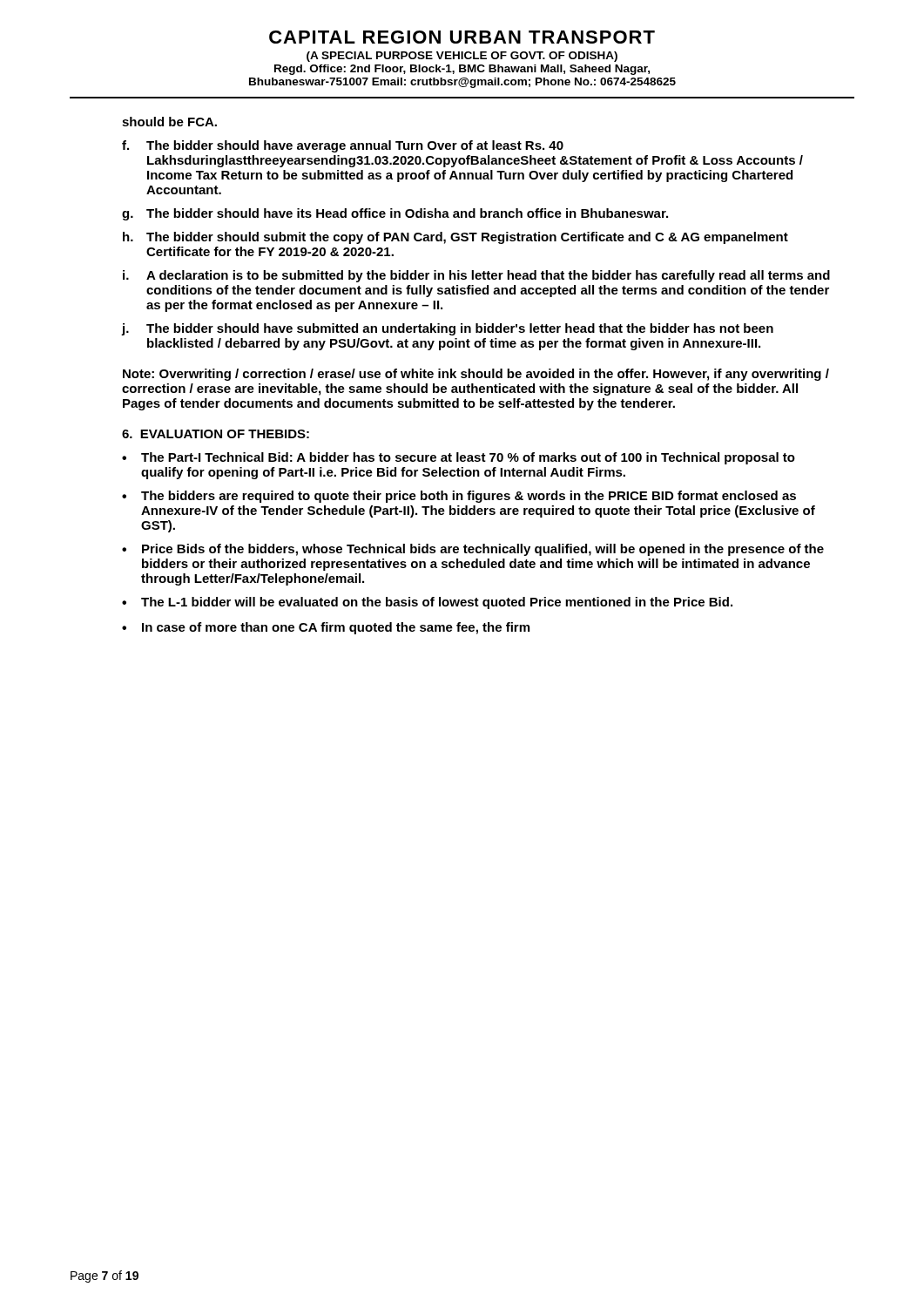Point to the block starting "6. EVALUATION OF THEBIDS:"
The image size is (924, 1307).
(x=216, y=433)
